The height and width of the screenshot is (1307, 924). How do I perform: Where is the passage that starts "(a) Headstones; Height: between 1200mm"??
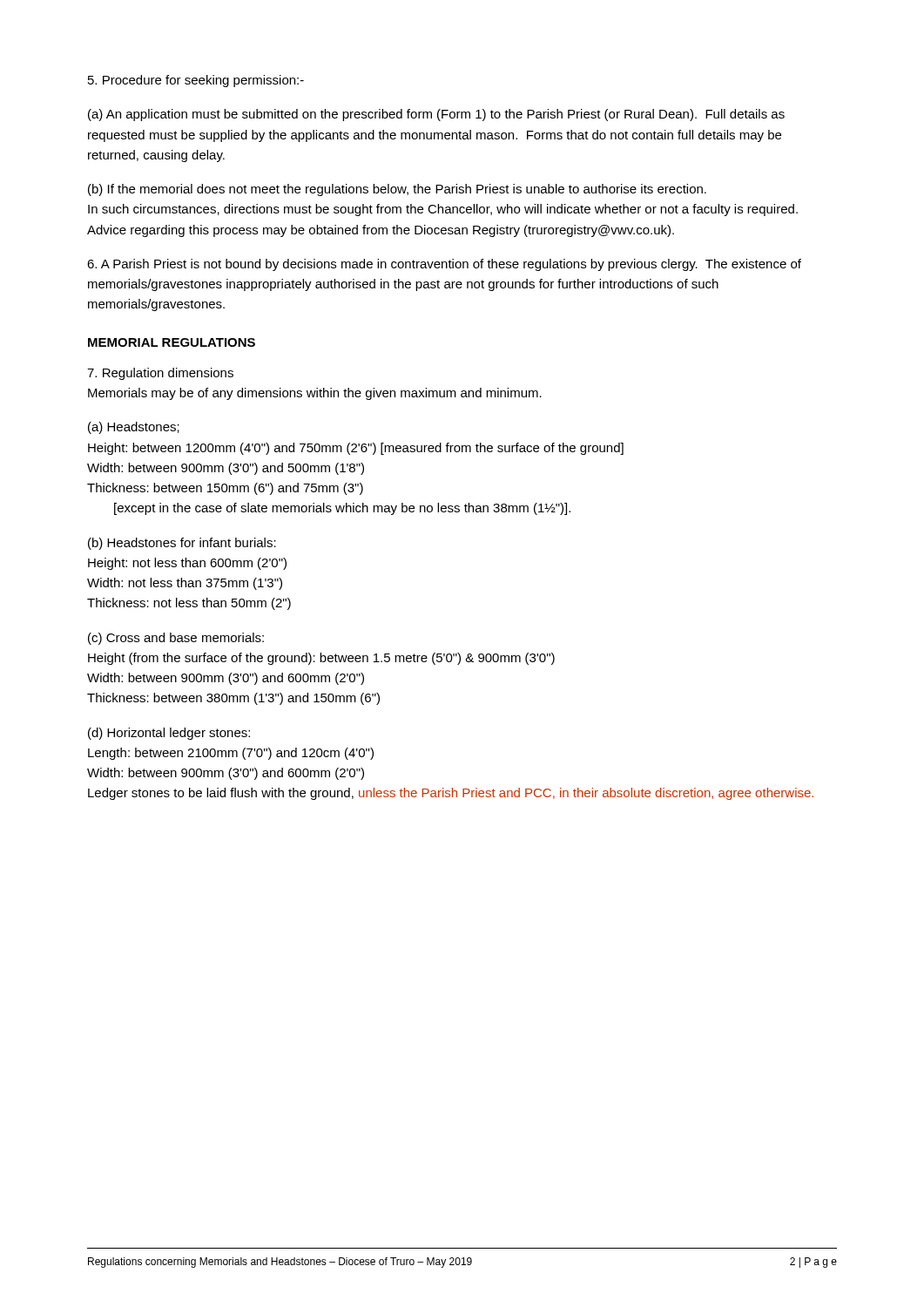pos(356,469)
